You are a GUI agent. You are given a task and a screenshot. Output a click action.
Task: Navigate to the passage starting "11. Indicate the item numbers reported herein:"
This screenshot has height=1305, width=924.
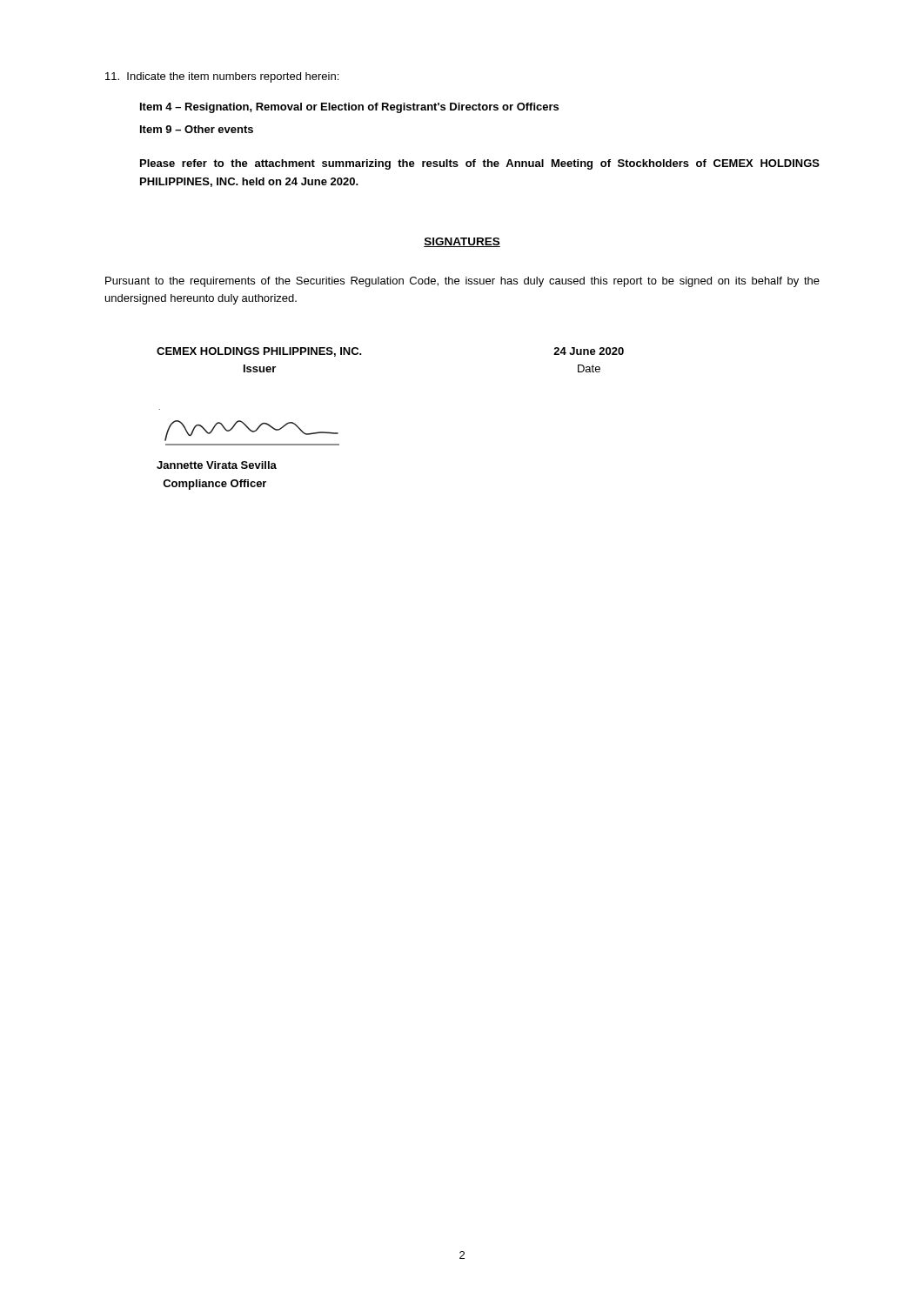click(222, 76)
